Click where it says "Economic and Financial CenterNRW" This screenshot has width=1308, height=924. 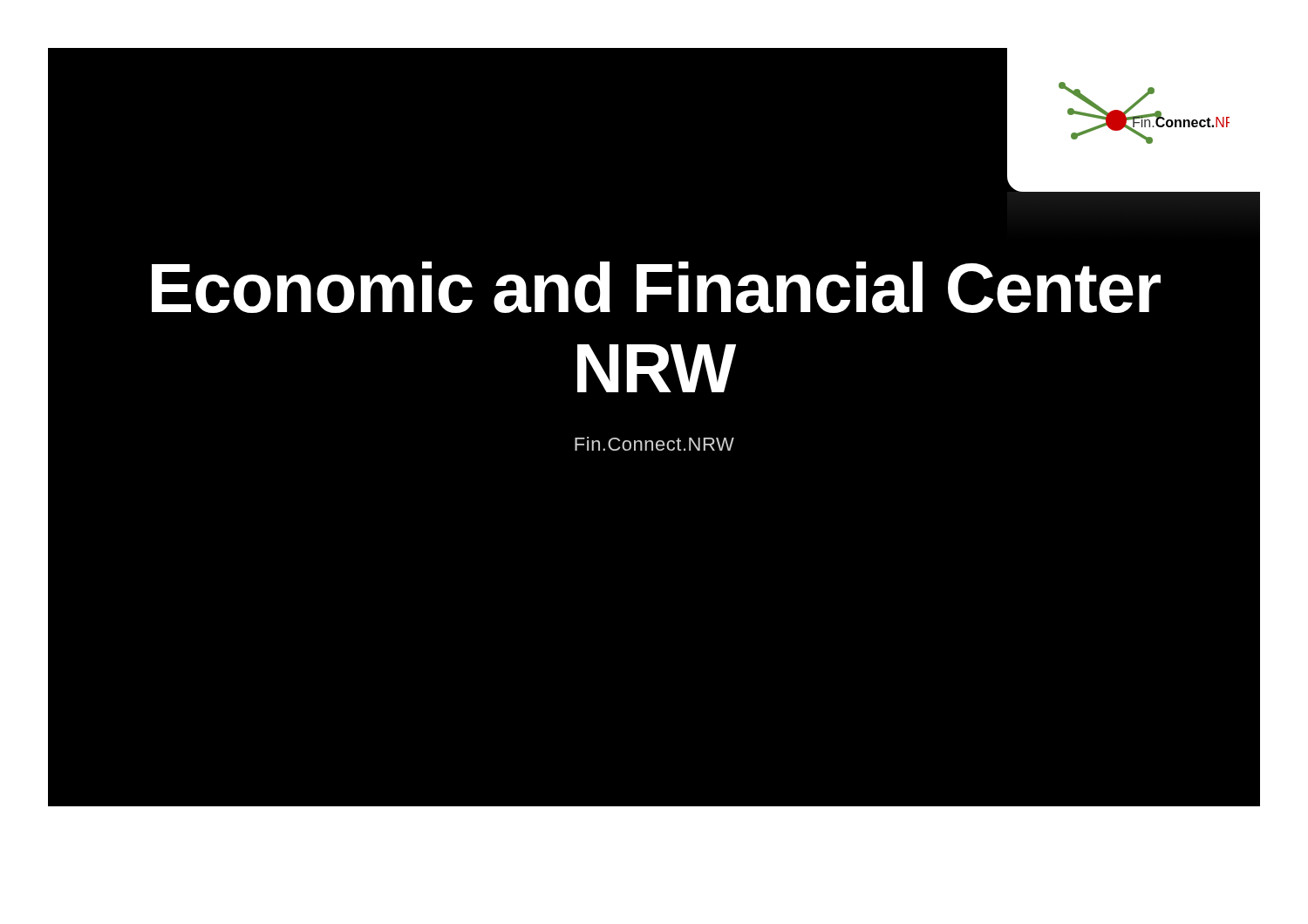pos(654,329)
